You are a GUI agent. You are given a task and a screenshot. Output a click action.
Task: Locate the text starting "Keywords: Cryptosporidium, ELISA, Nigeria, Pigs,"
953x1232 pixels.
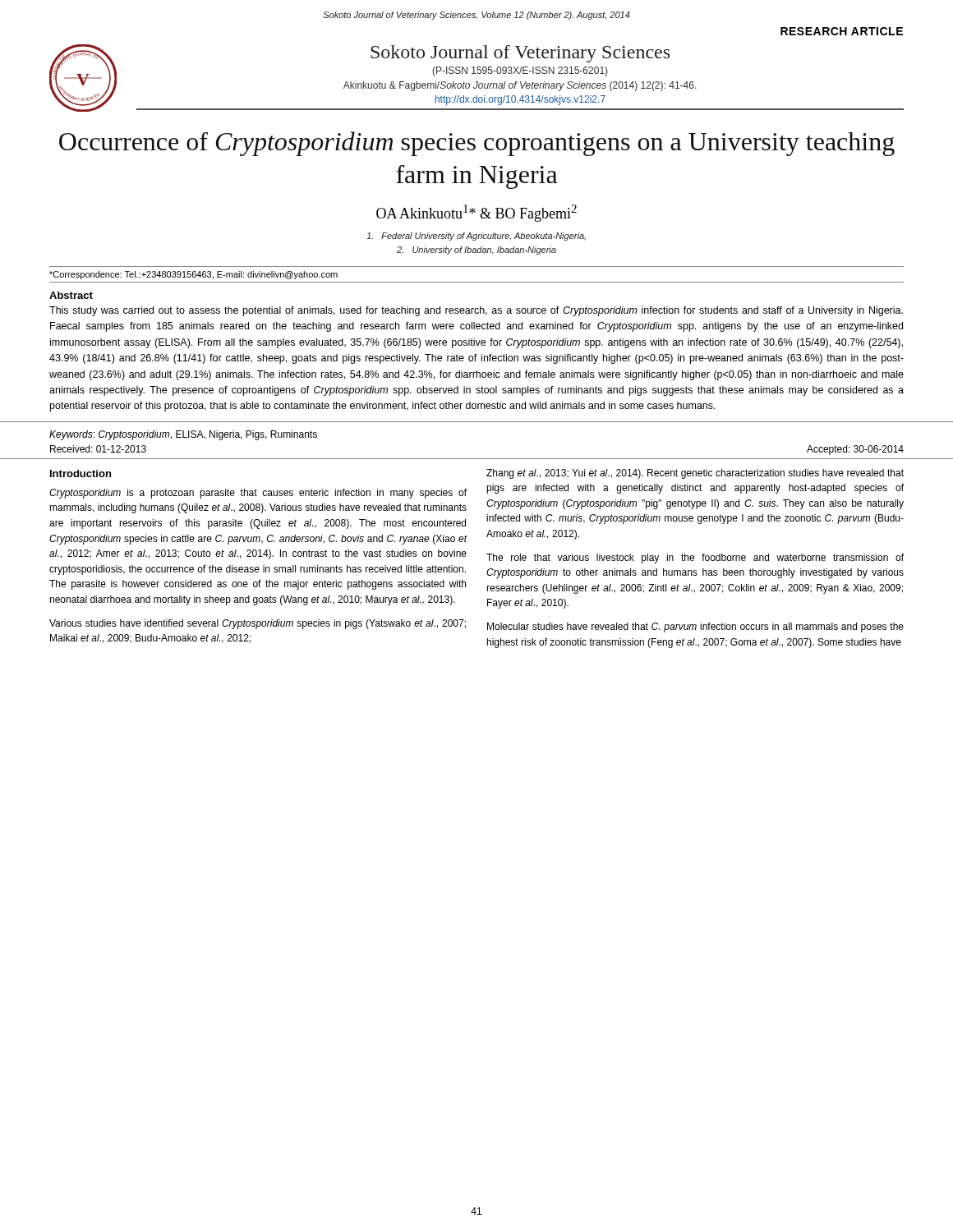(183, 434)
